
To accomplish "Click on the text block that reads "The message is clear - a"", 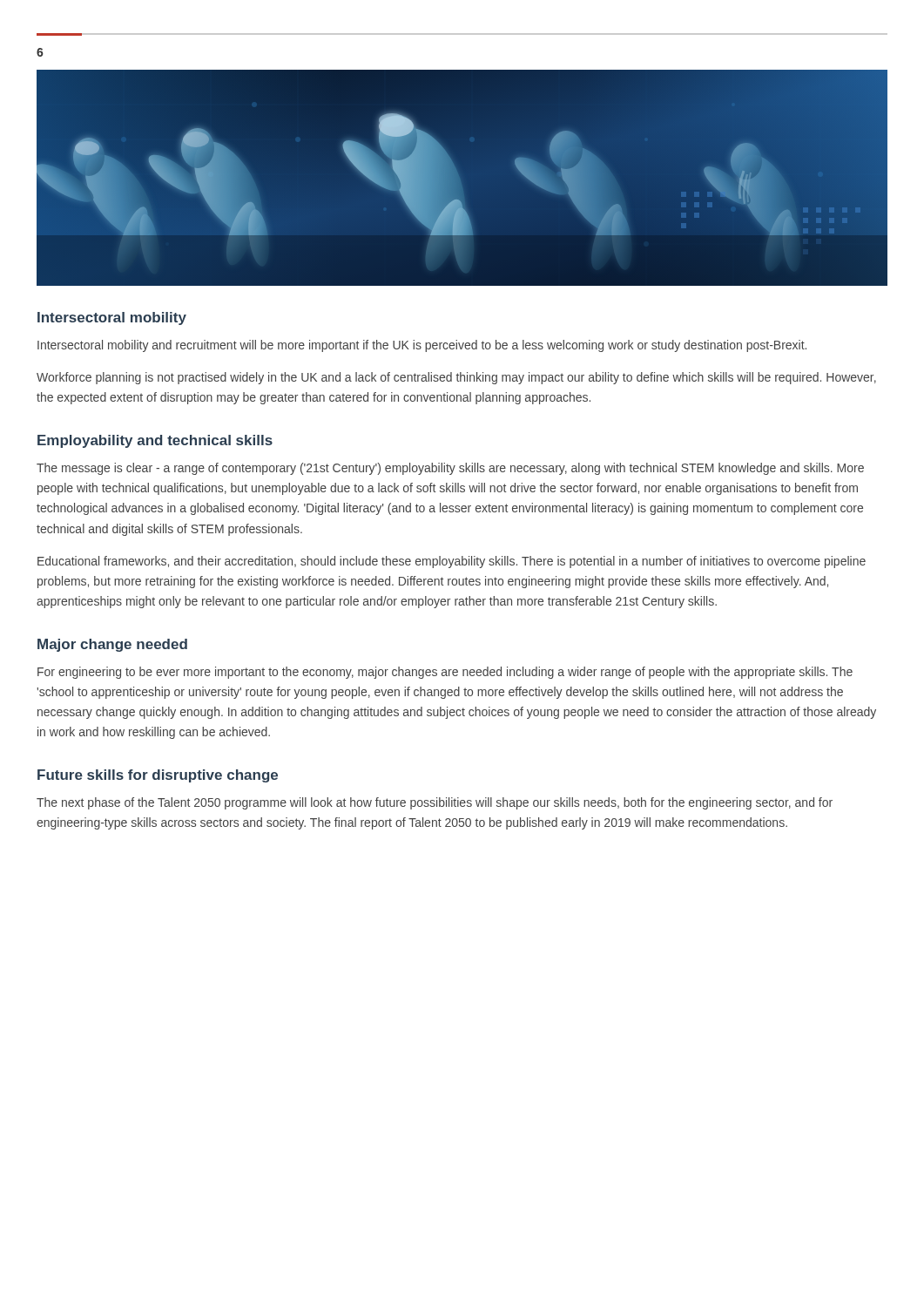I will click(x=450, y=498).
